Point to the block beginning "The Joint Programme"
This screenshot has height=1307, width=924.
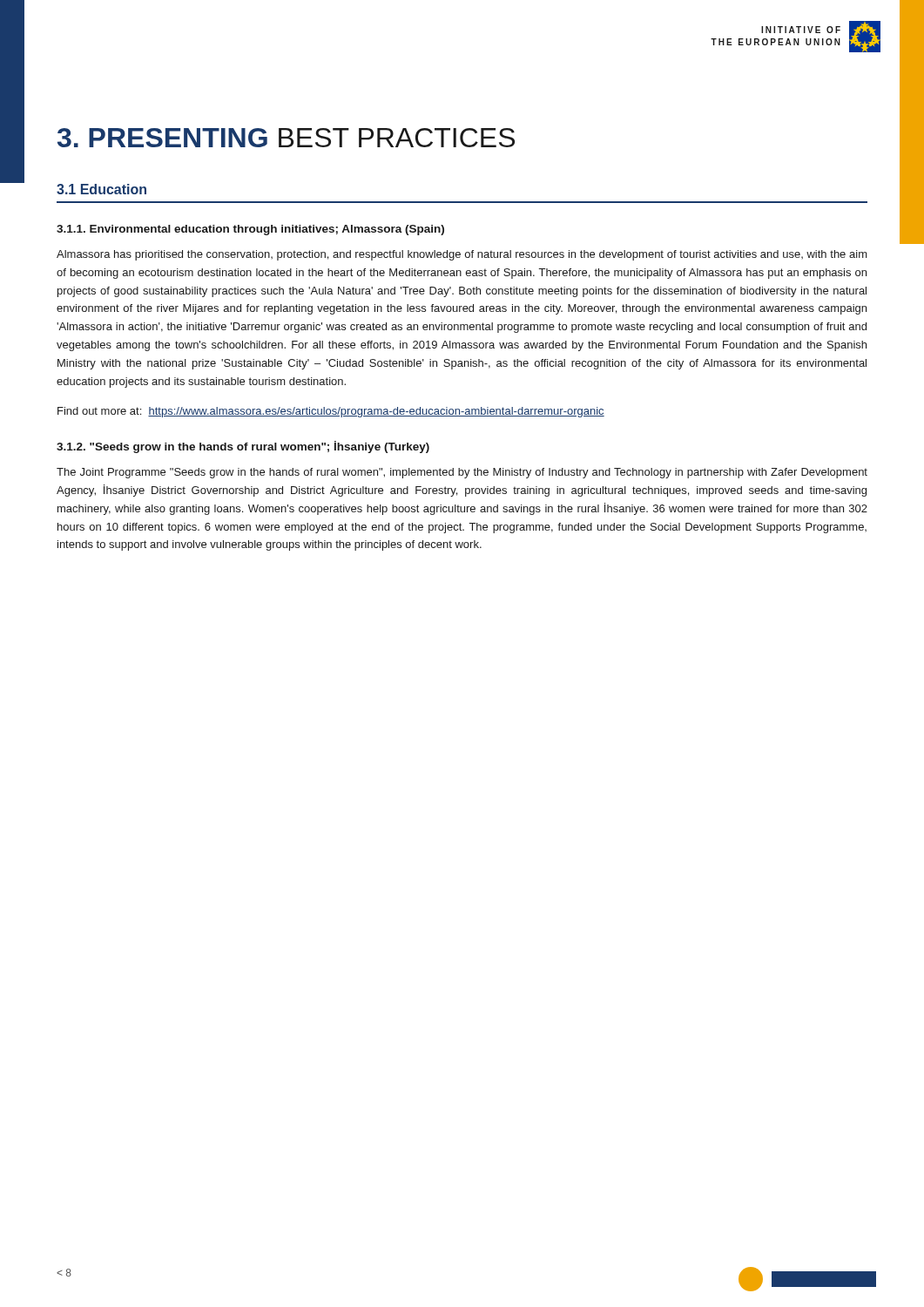click(462, 508)
